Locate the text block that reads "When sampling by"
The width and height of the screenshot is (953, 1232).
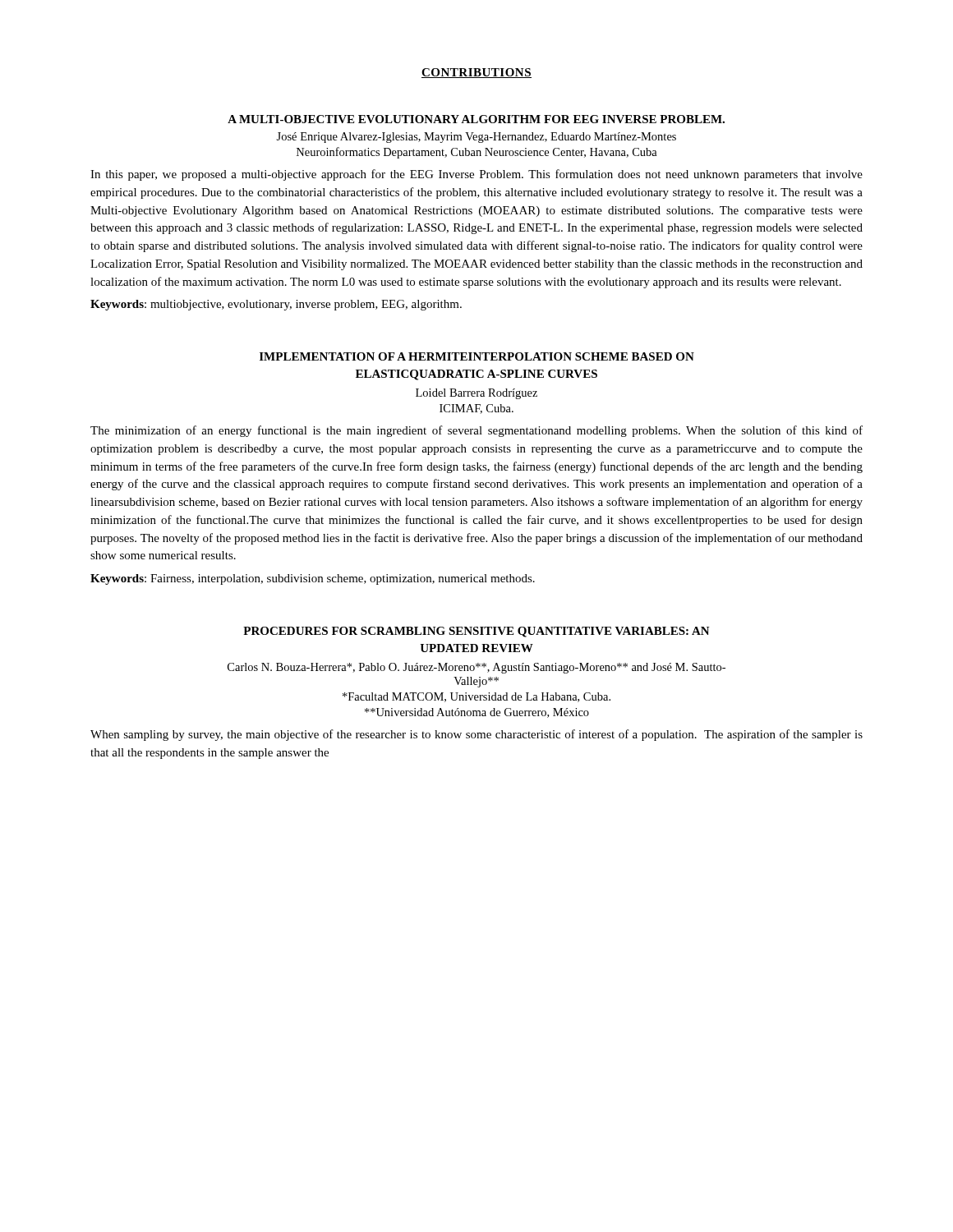click(x=476, y=743)
